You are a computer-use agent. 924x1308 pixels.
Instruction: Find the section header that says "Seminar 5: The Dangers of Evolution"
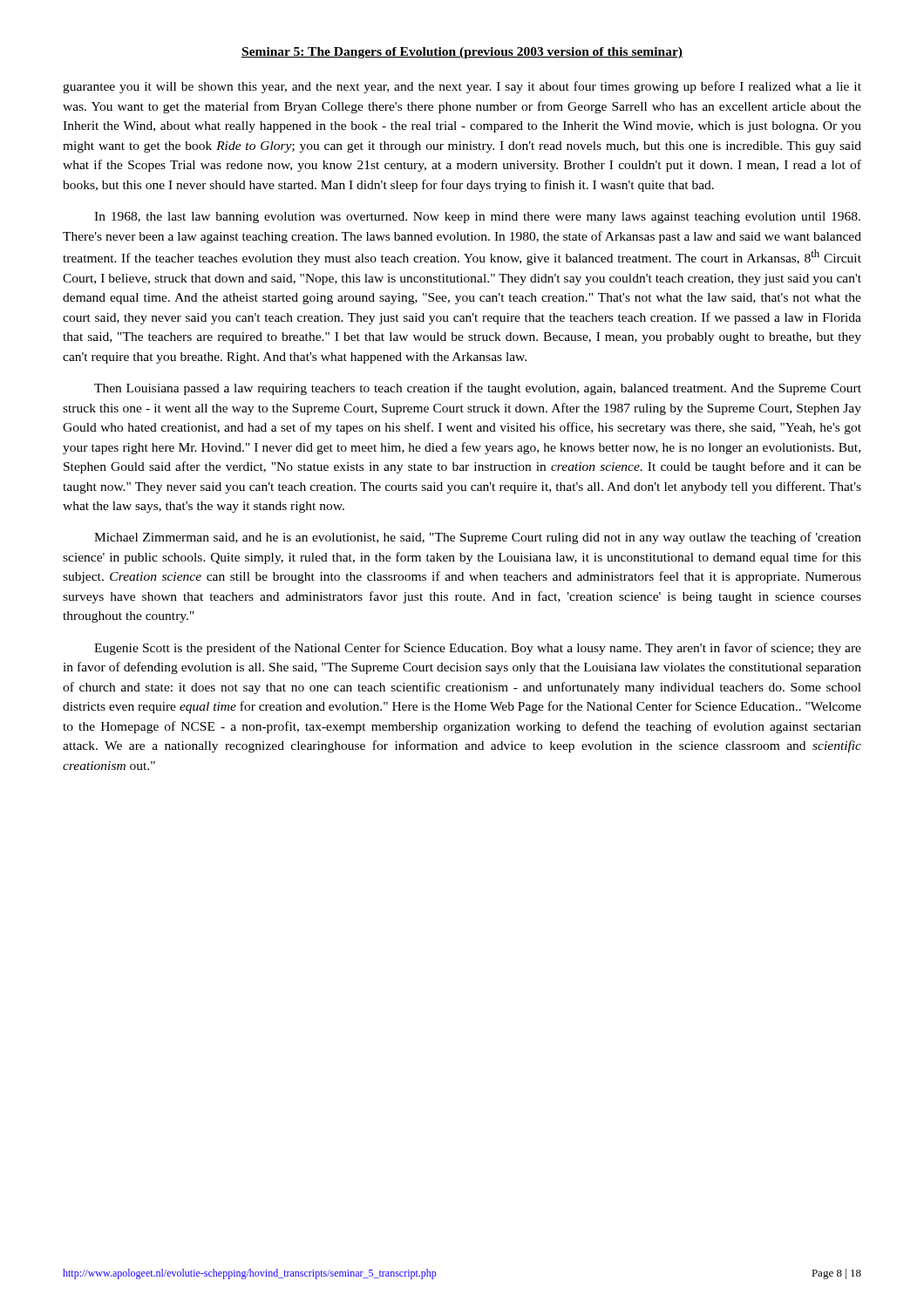click(x=462, y=51)
